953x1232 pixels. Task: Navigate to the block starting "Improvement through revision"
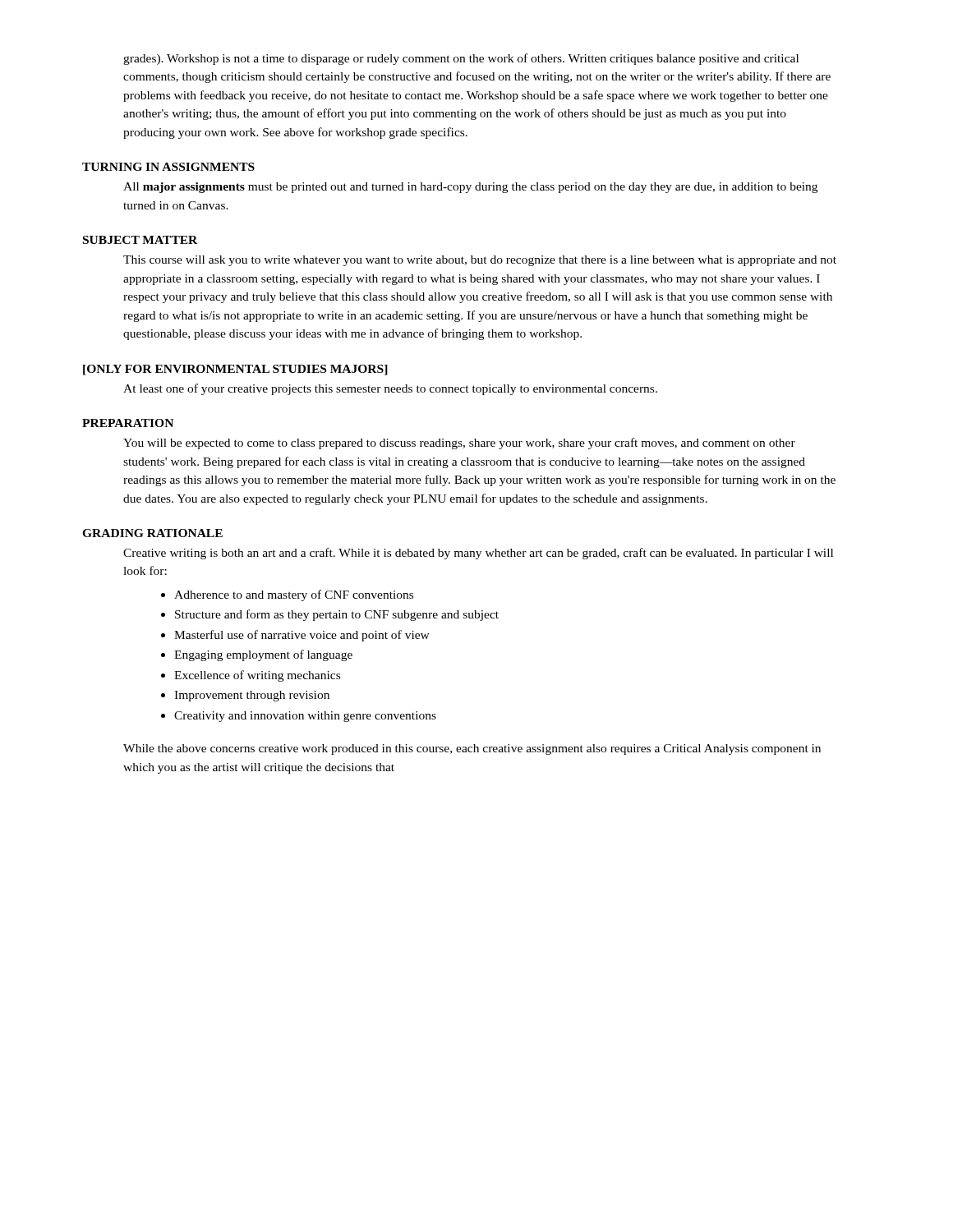pyautogui.click(x=252, y=696)
